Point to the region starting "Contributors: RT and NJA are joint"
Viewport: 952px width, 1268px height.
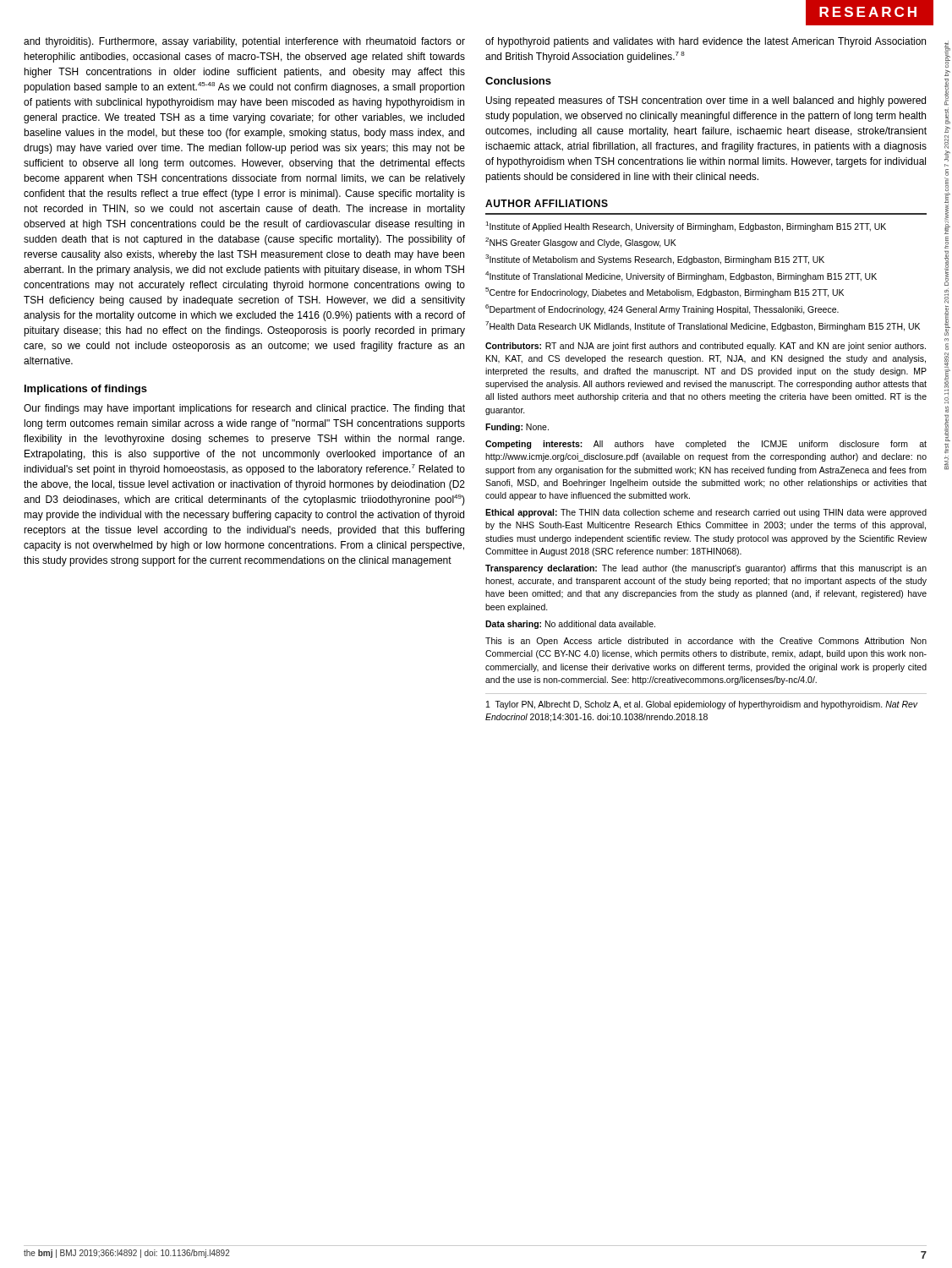[x=706, y=378]
